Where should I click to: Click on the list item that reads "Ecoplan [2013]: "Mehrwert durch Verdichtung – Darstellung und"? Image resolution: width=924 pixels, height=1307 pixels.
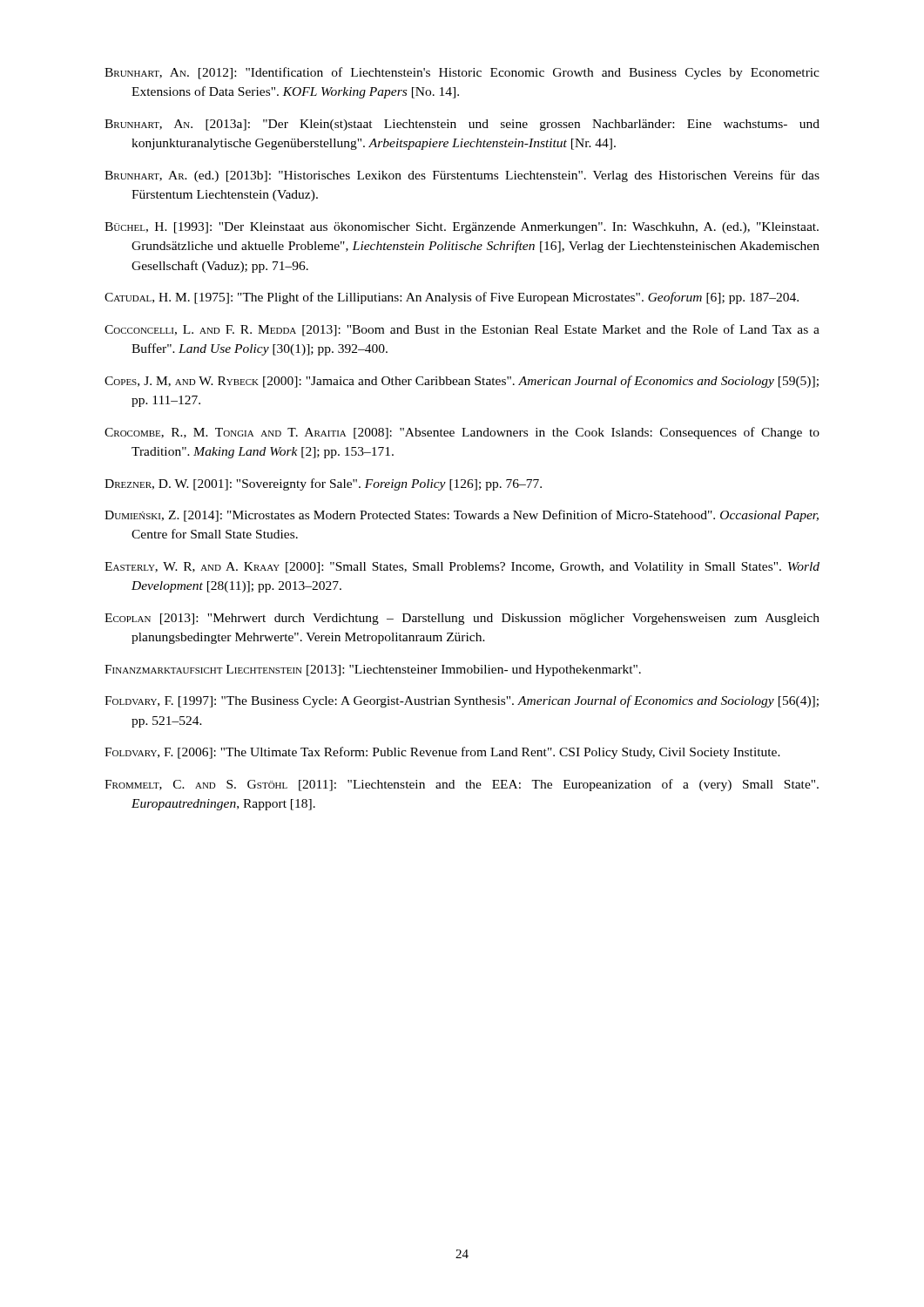point(462,627)
